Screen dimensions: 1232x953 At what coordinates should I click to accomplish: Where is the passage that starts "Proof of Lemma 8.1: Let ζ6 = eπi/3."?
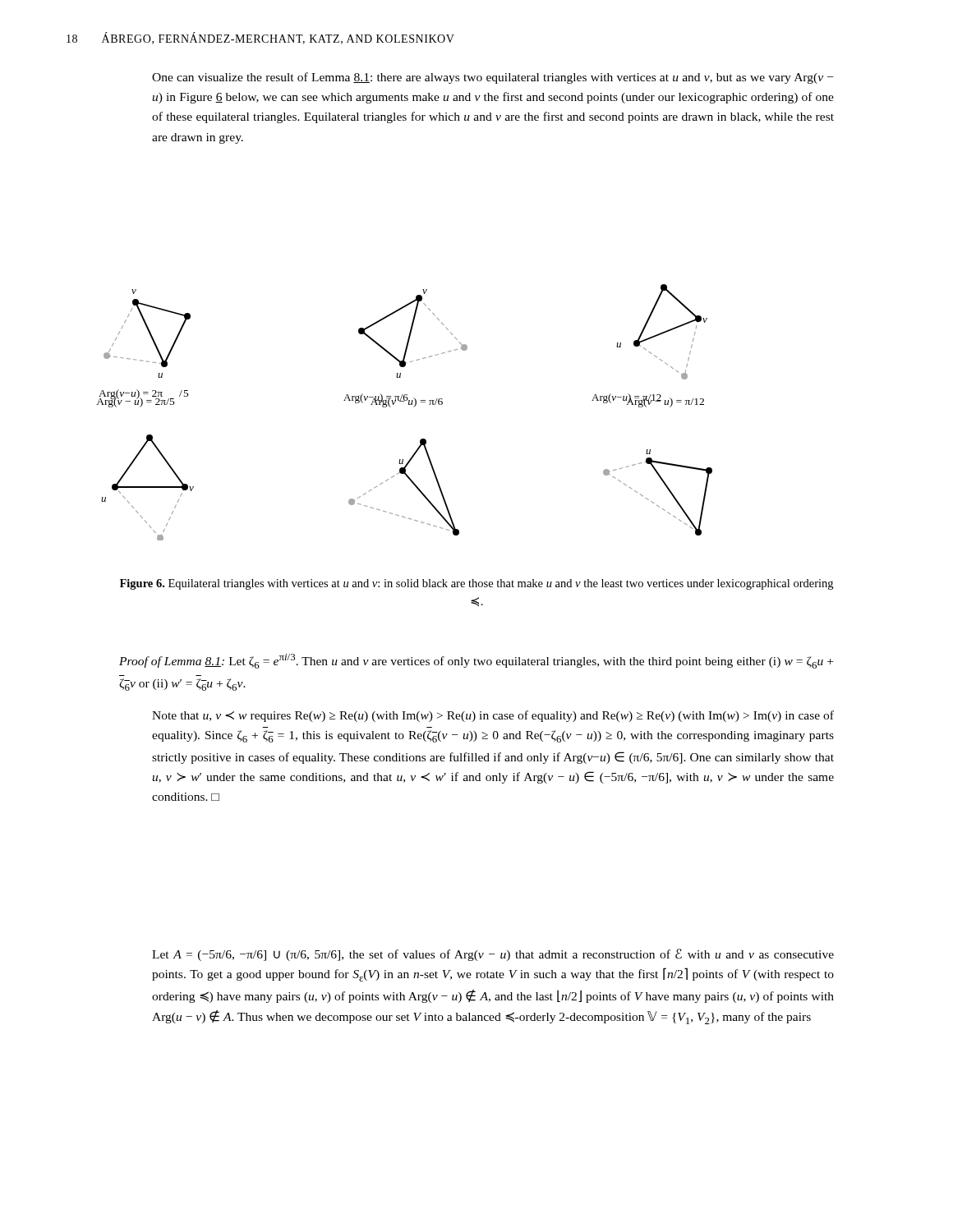pos(476,728)
